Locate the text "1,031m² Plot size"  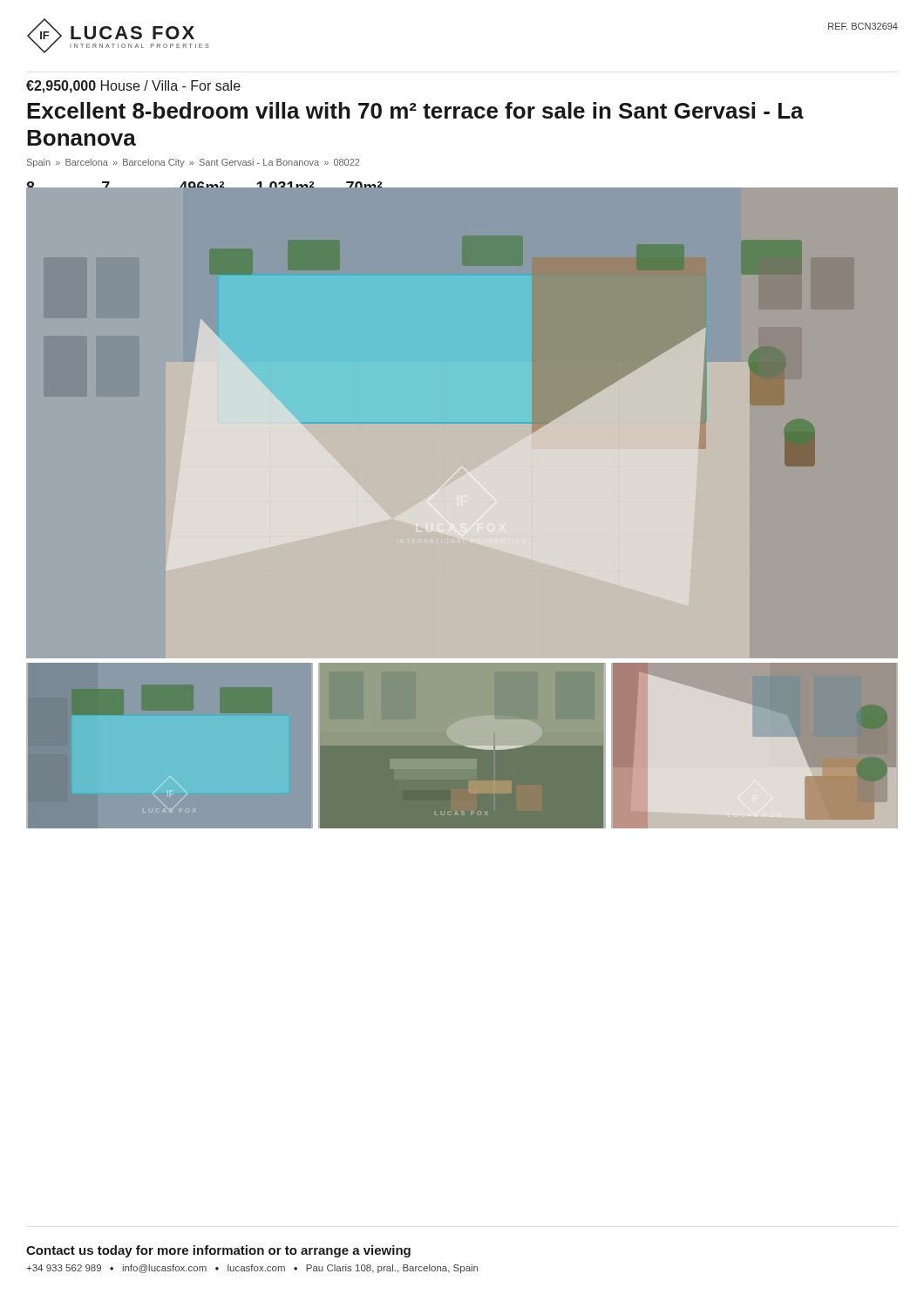[285, 195]
